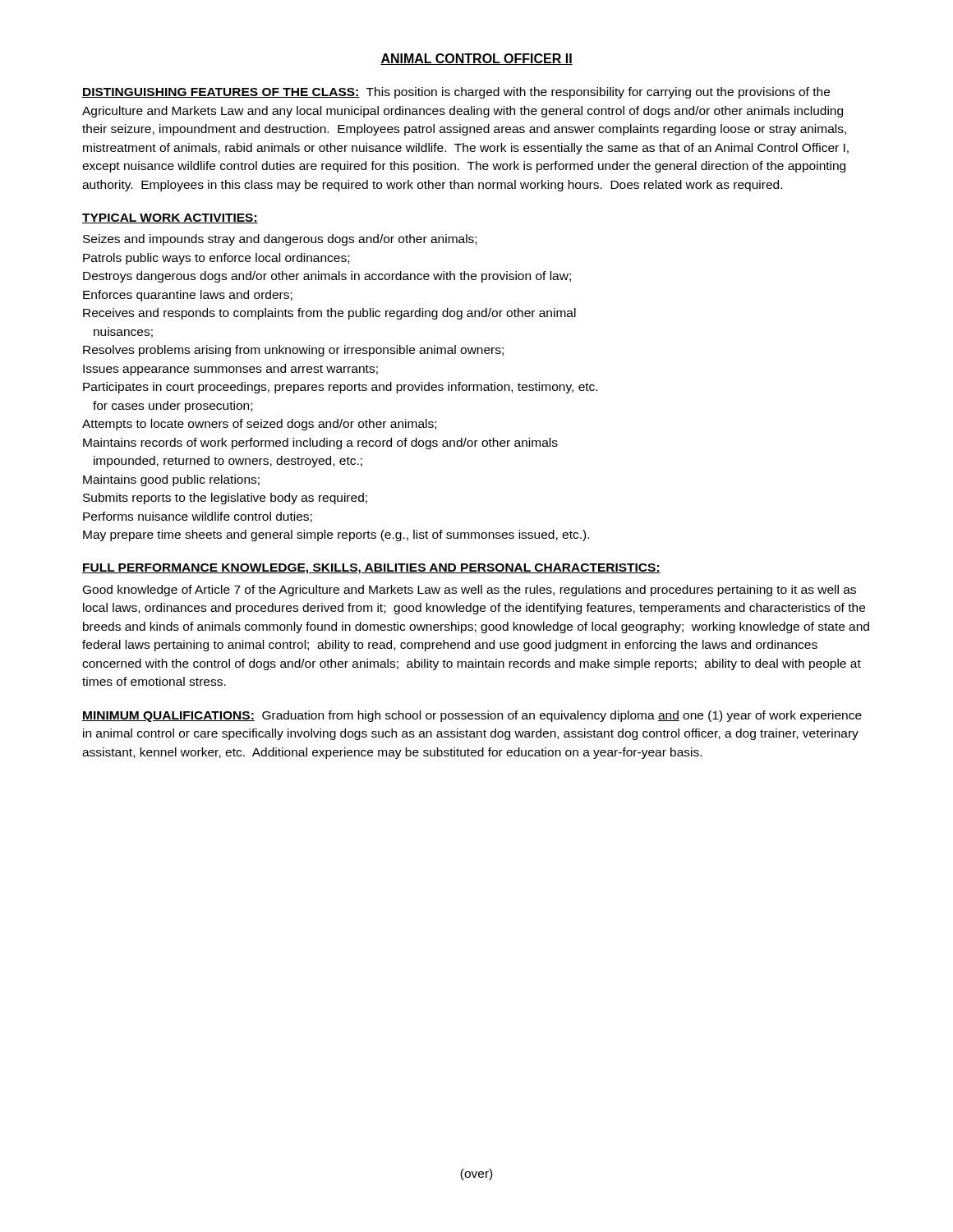953x1232 pixels.
Task: Locate the block of text that opens with "May prepare time sheets and general simple"
Action: (x=336, y=534)
